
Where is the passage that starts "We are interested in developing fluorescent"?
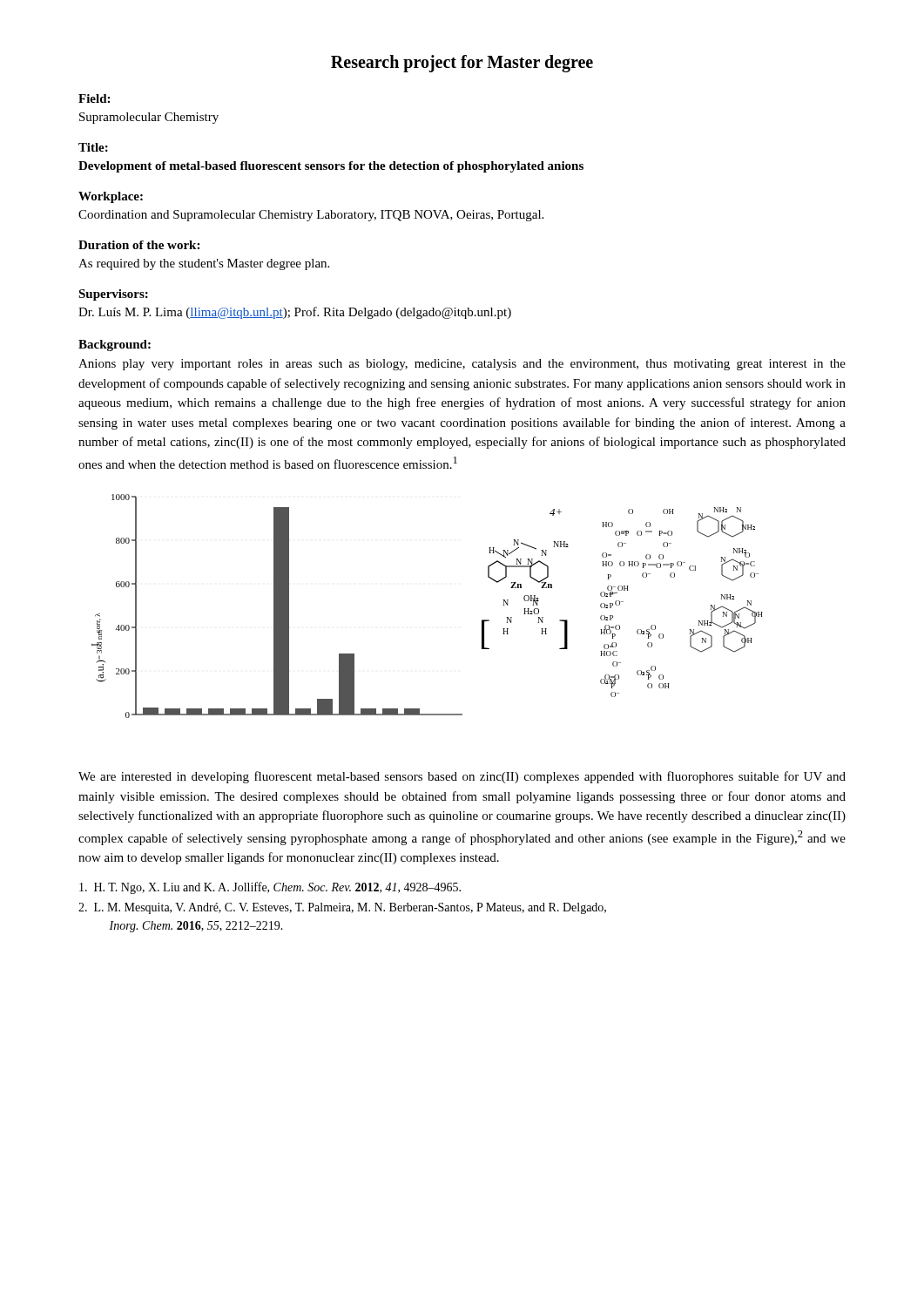(x=462, y=817)
